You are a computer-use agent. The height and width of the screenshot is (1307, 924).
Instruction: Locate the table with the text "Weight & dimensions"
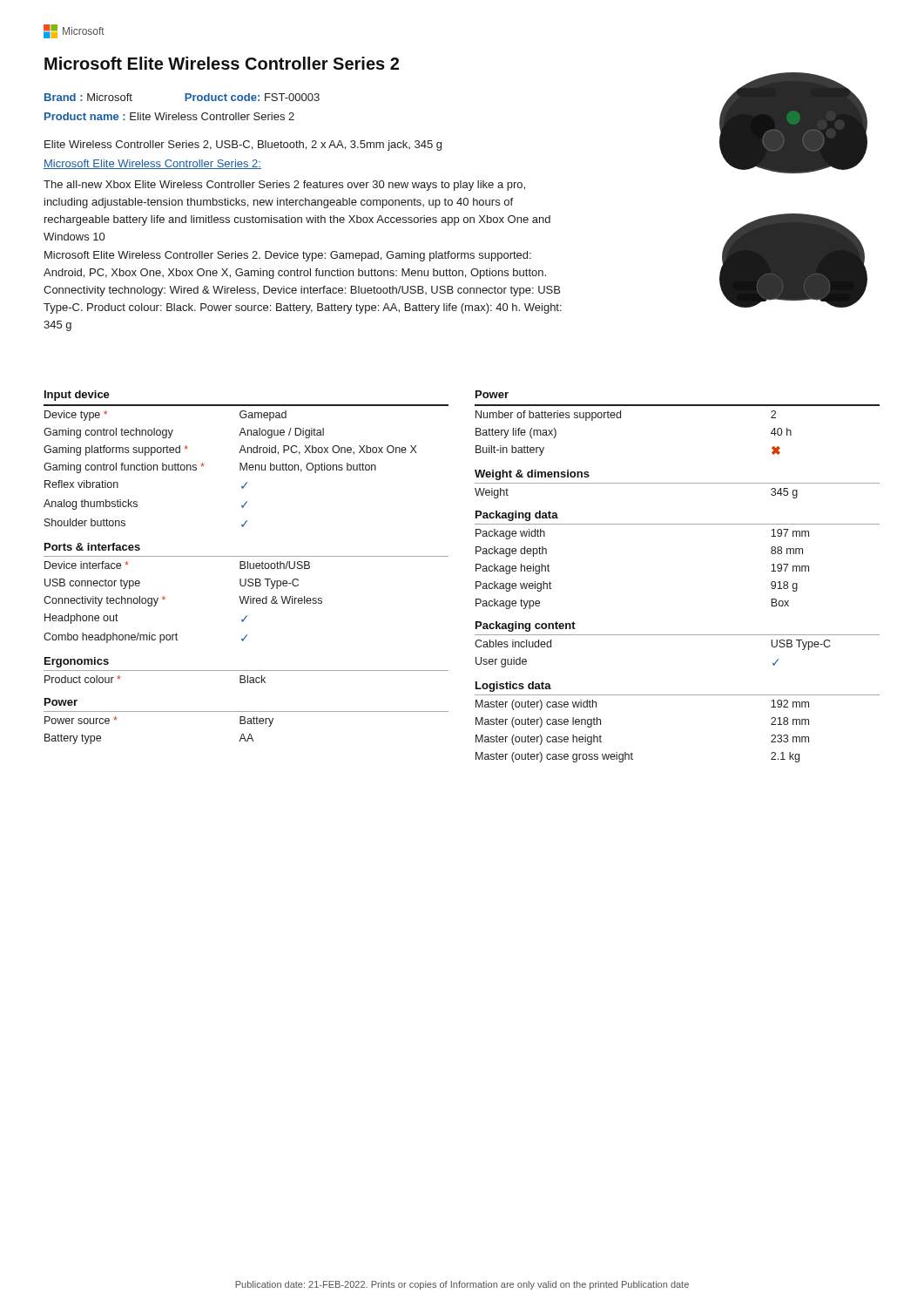pyautogui.click(x=677, y=574)
